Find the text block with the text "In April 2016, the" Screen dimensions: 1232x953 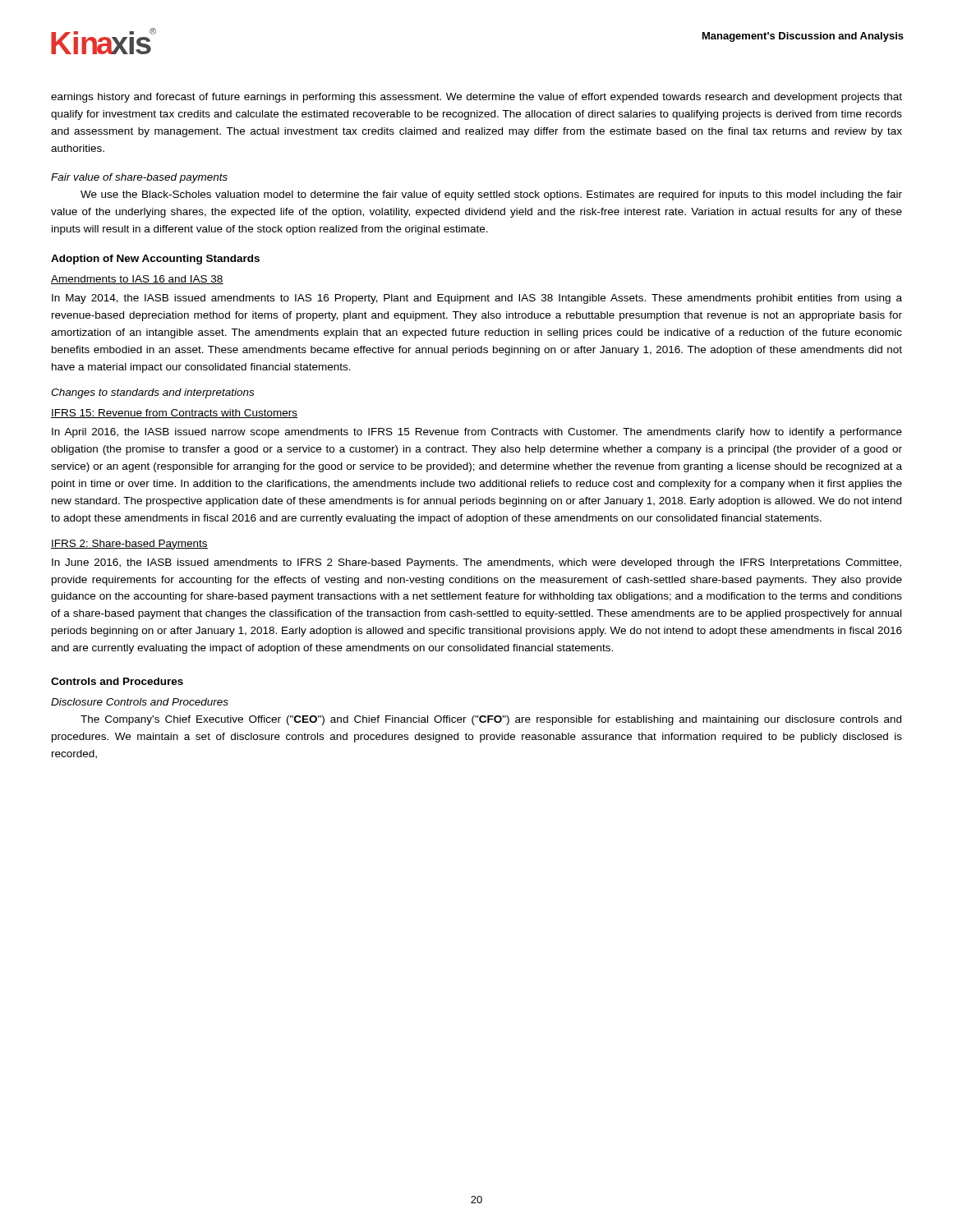point(476,475)
